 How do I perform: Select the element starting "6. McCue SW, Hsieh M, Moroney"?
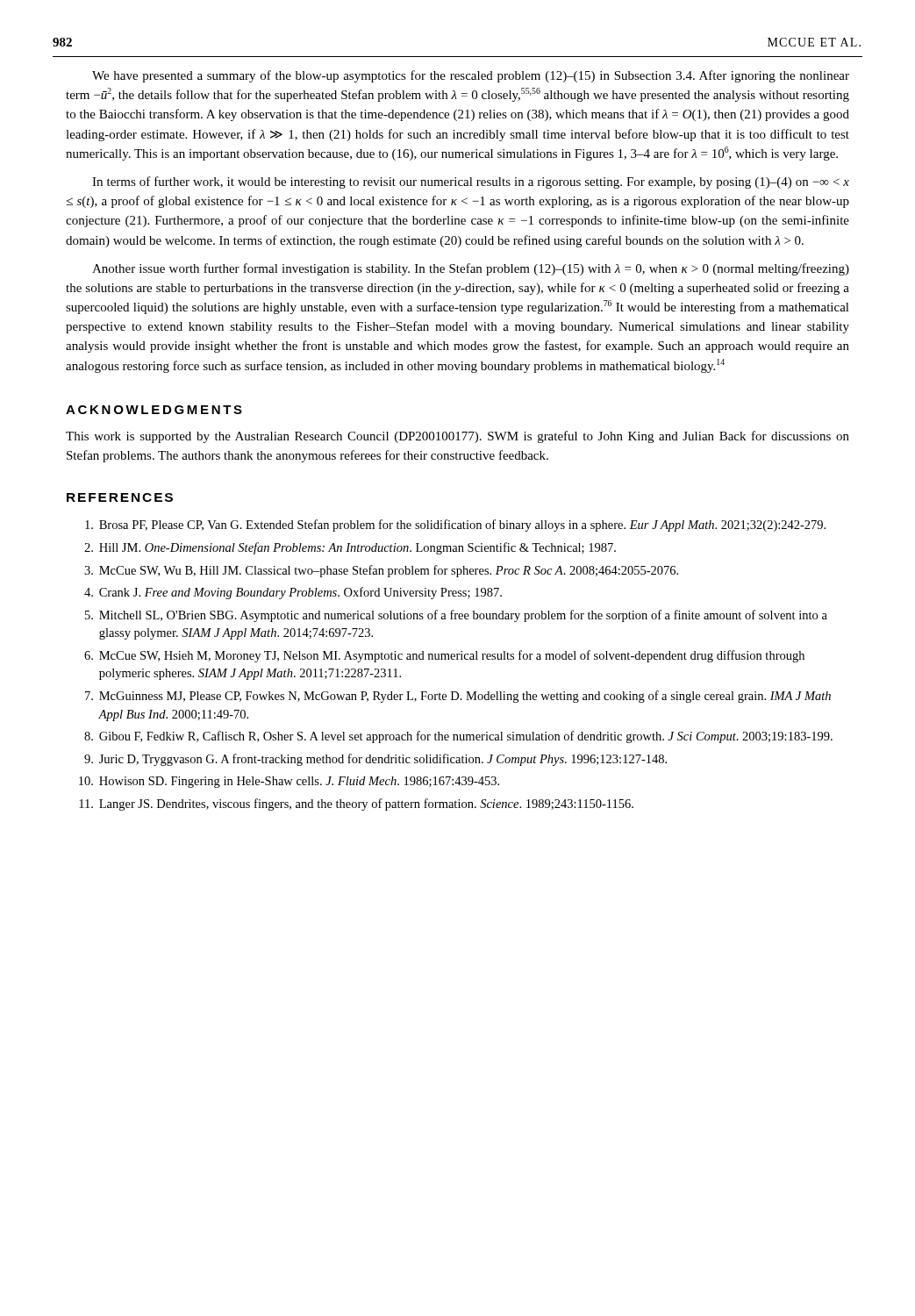[458, 665]
